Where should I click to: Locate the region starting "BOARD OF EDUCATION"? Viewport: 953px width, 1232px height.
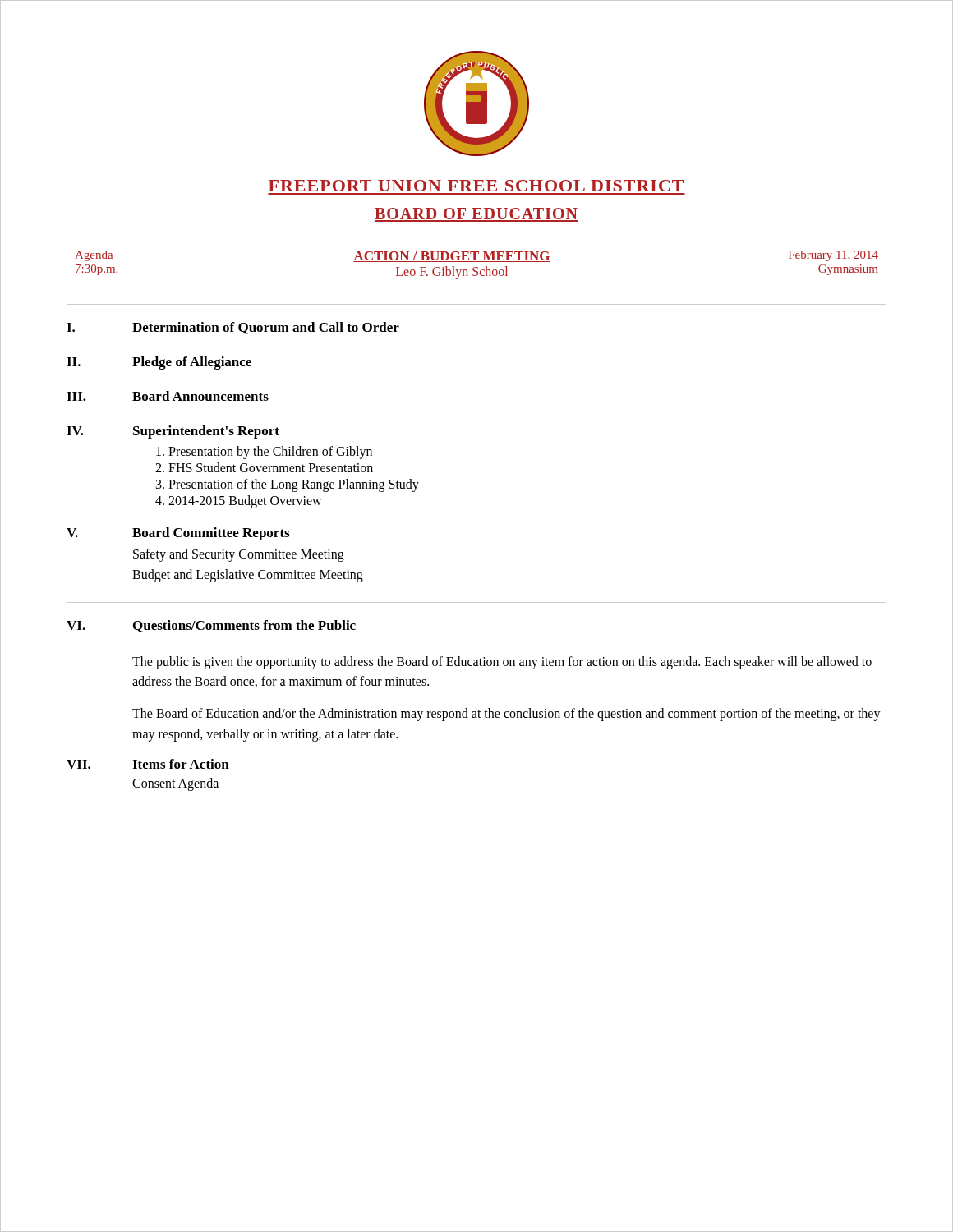point(476,214)
